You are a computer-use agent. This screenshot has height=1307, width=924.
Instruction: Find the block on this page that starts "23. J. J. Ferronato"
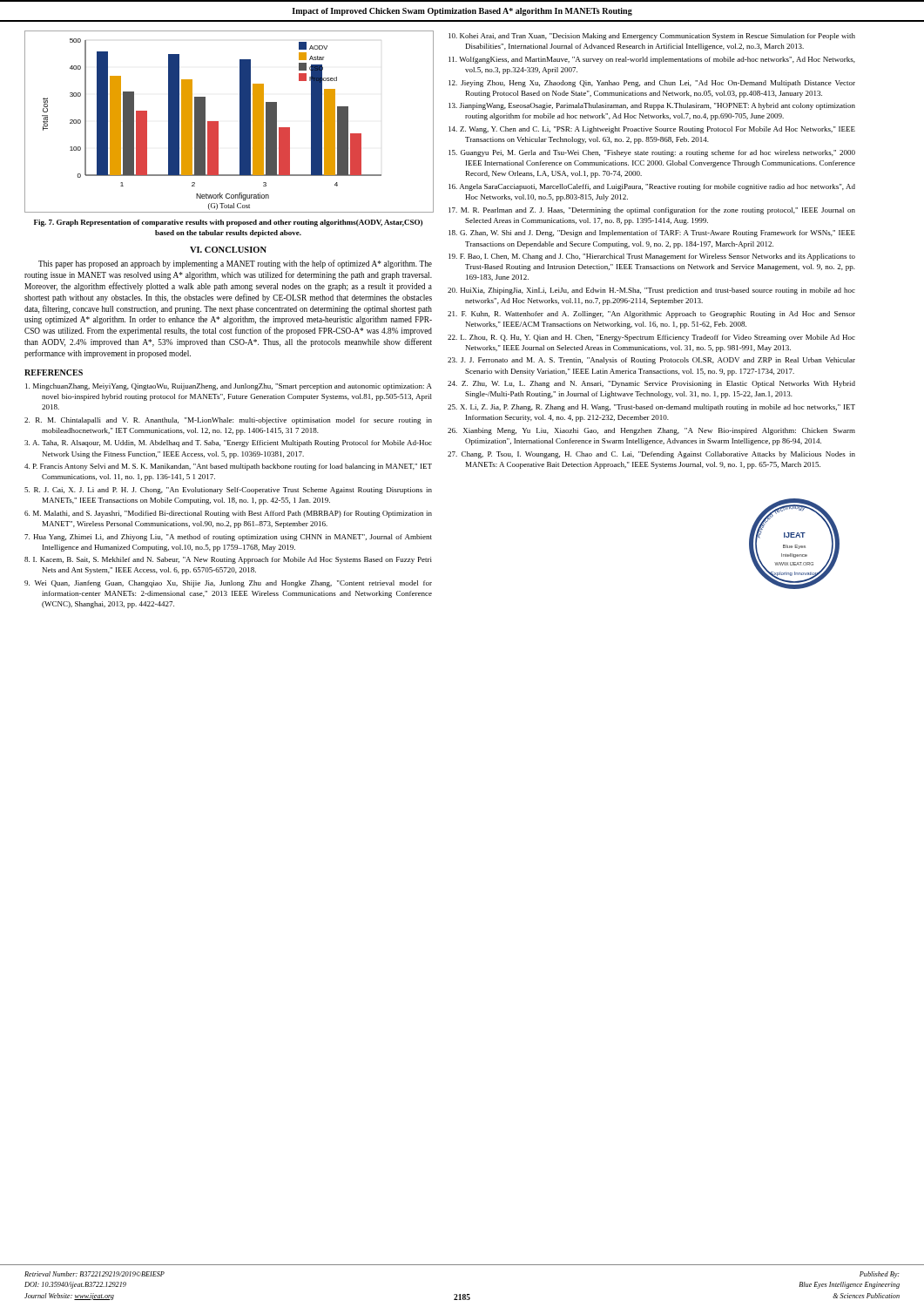point(651,366)
